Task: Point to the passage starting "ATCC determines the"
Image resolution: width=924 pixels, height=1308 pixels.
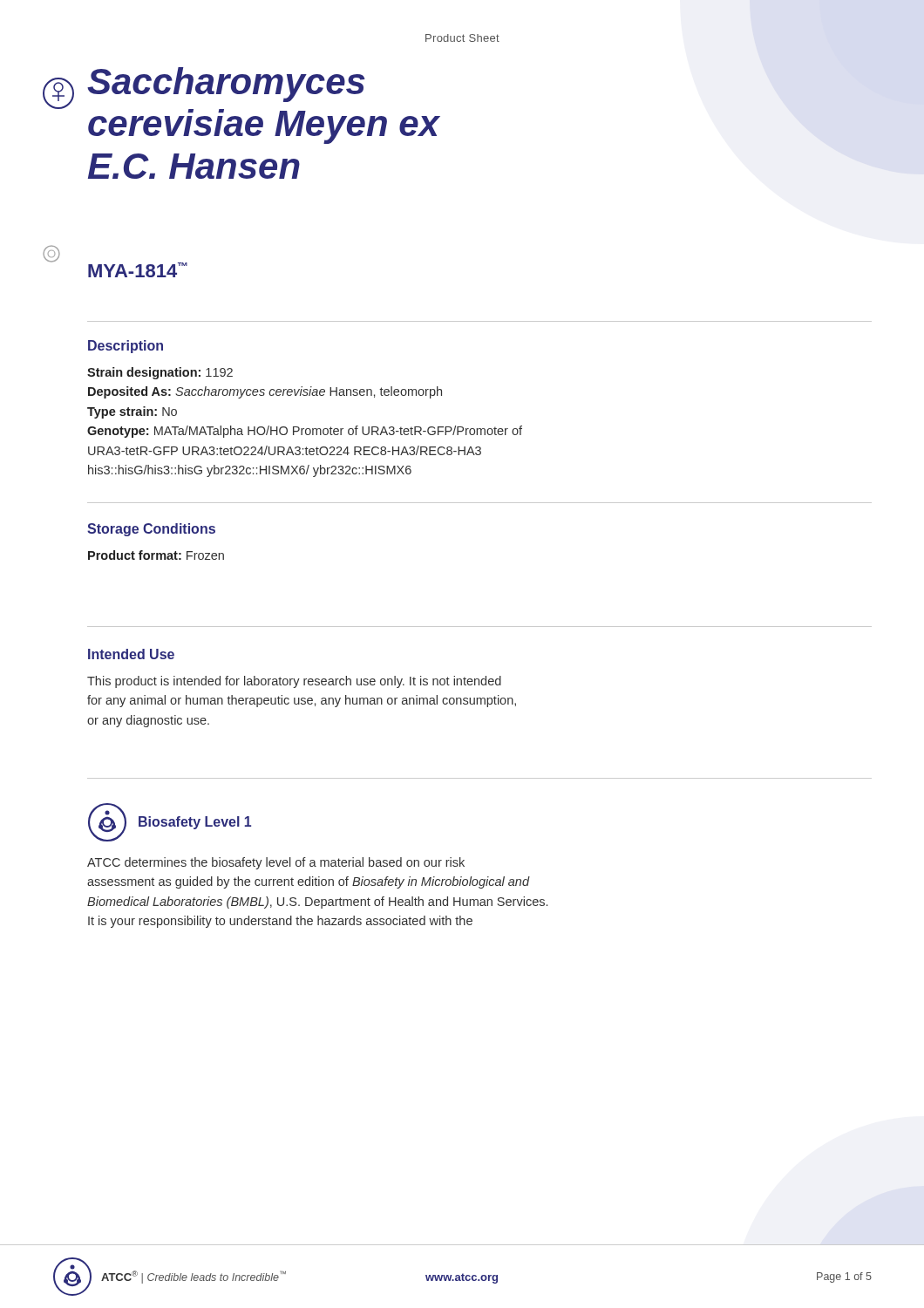Action: pos(471,892)
